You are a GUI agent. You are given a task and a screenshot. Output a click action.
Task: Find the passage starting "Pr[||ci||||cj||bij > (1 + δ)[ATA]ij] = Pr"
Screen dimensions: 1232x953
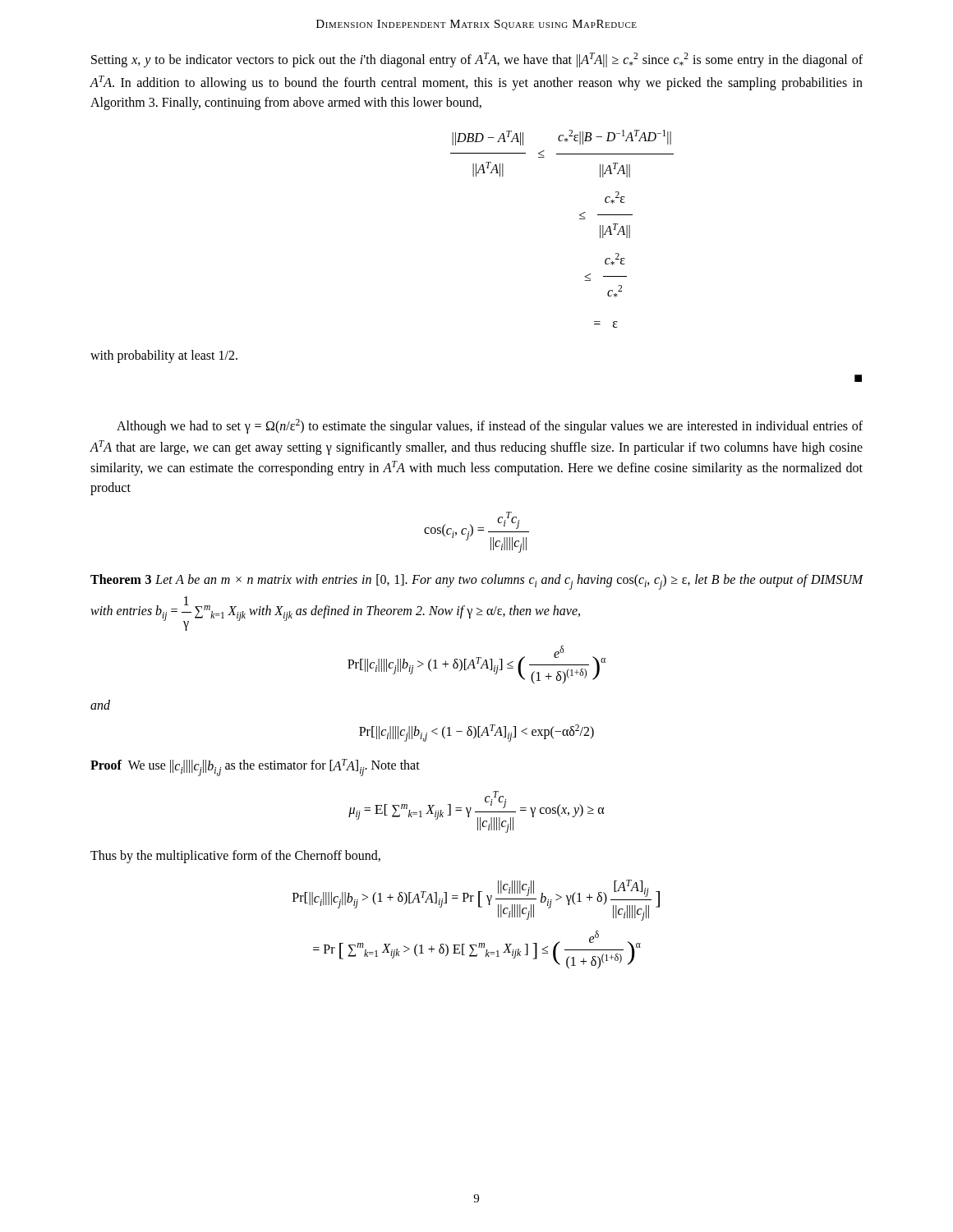pos(476,924)
